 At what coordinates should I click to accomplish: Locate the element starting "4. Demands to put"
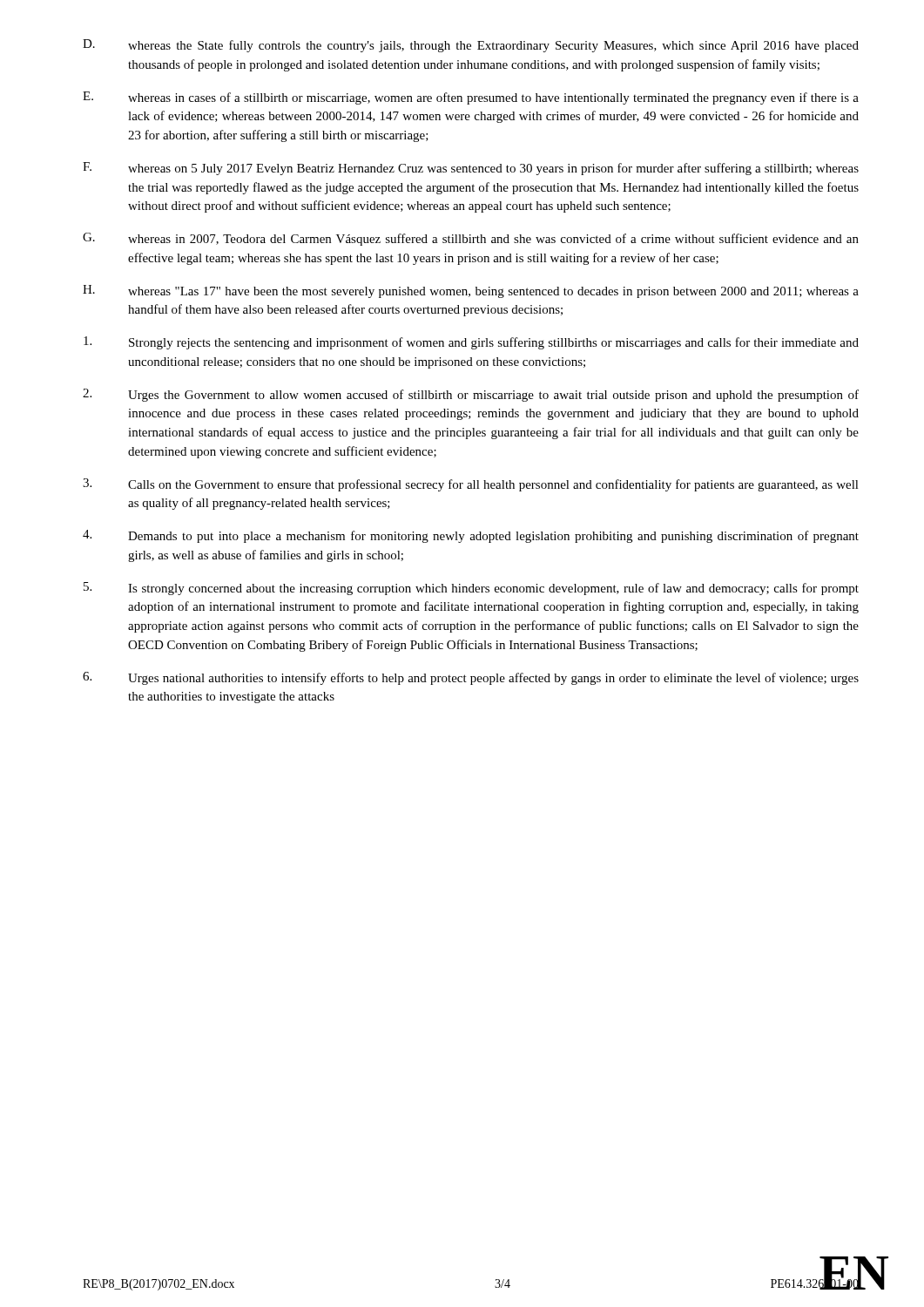pos(471,546)
